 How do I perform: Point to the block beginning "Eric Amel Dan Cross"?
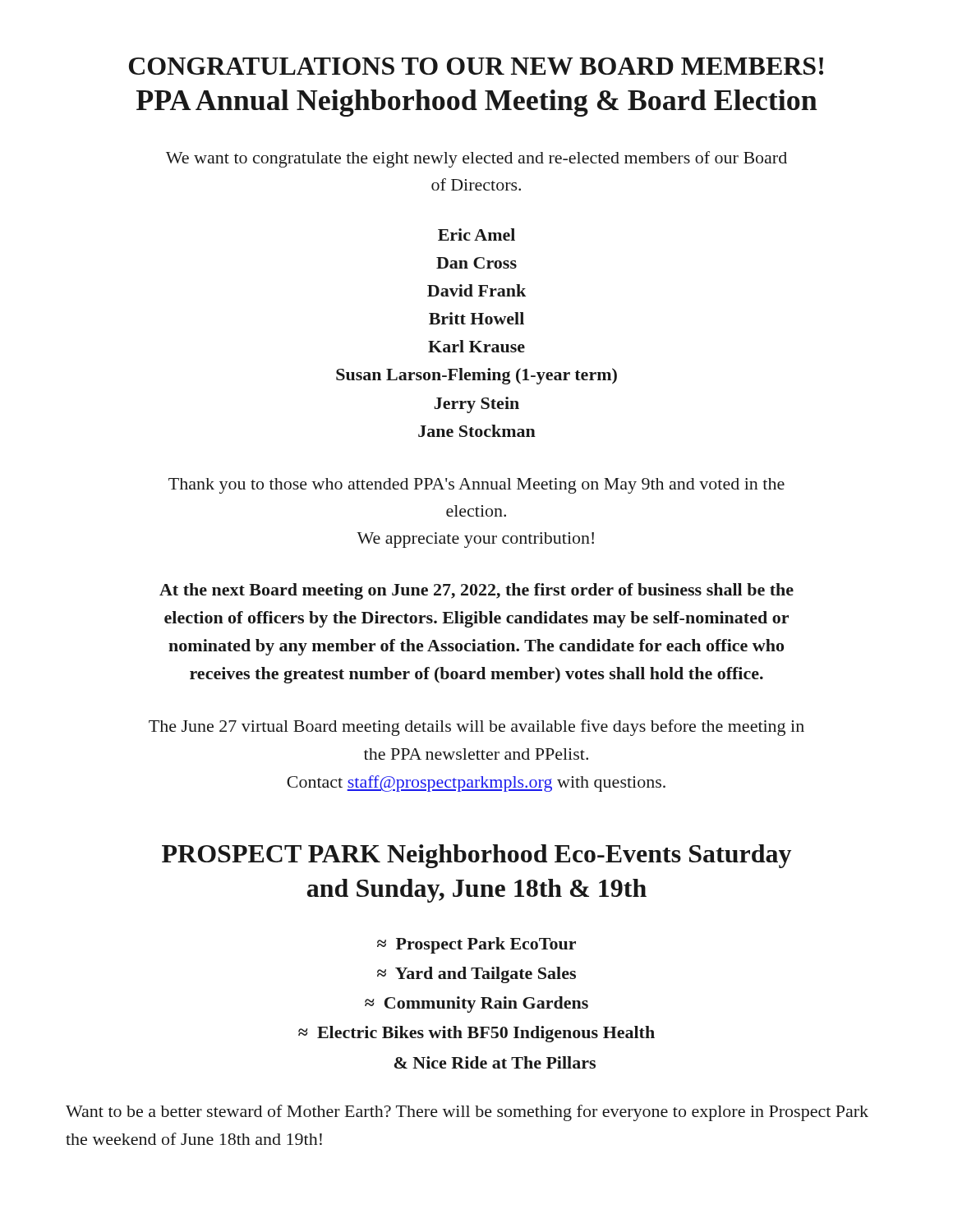click(476, 333)
